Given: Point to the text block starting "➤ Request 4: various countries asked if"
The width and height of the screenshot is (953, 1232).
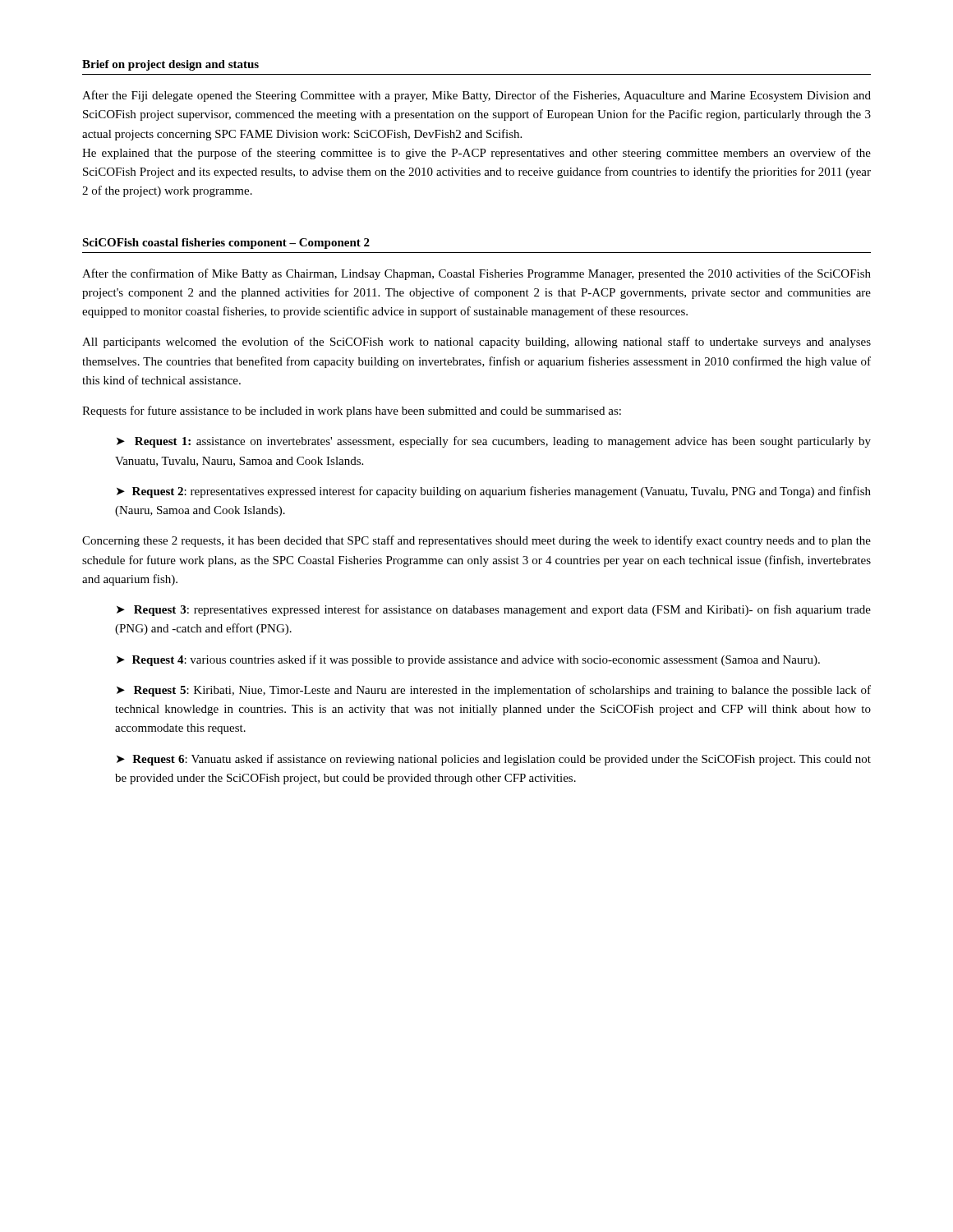Looking at the screenshot, I should [468, 659].
